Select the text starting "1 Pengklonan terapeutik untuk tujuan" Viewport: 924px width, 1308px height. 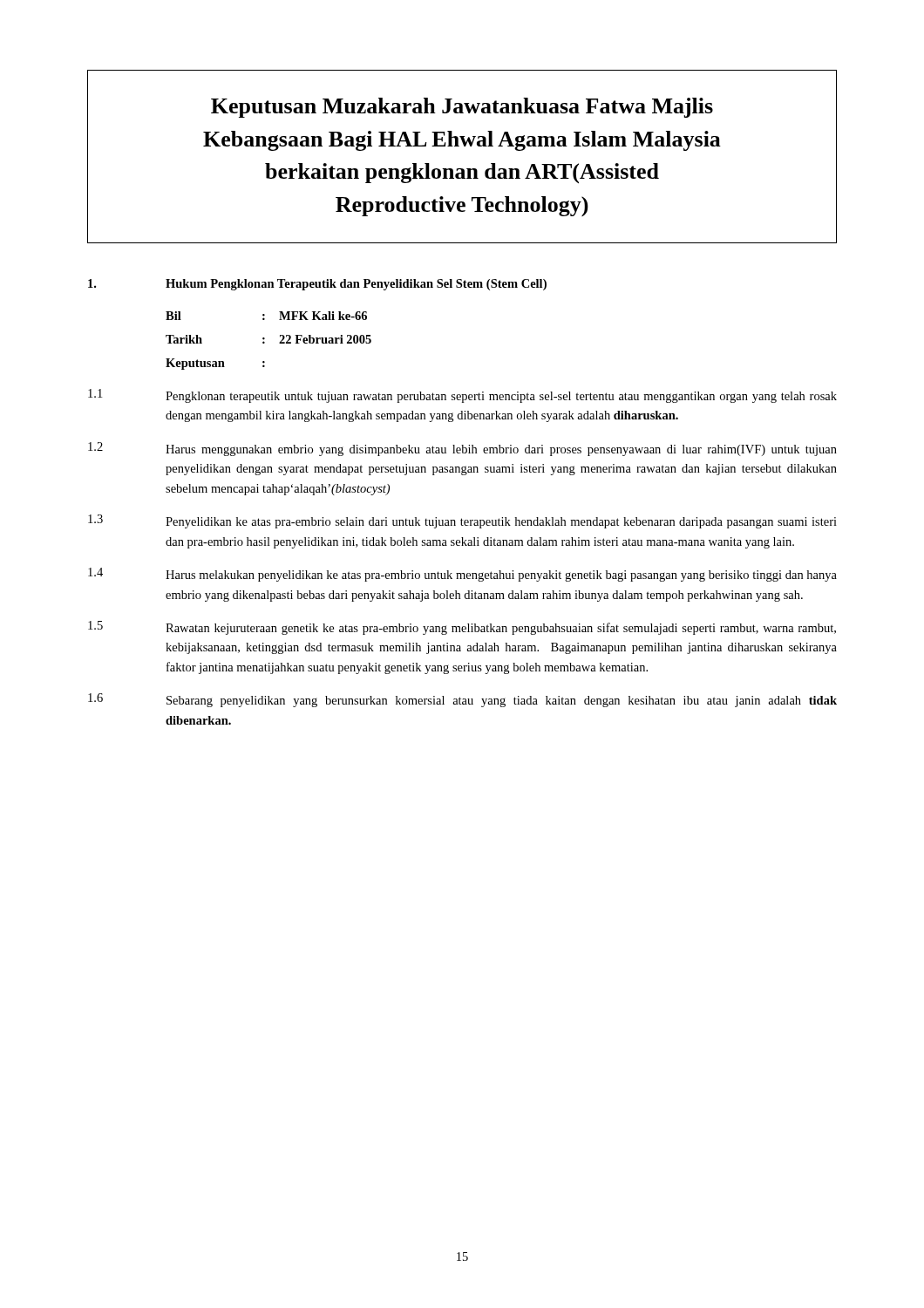tap(462, 406)
